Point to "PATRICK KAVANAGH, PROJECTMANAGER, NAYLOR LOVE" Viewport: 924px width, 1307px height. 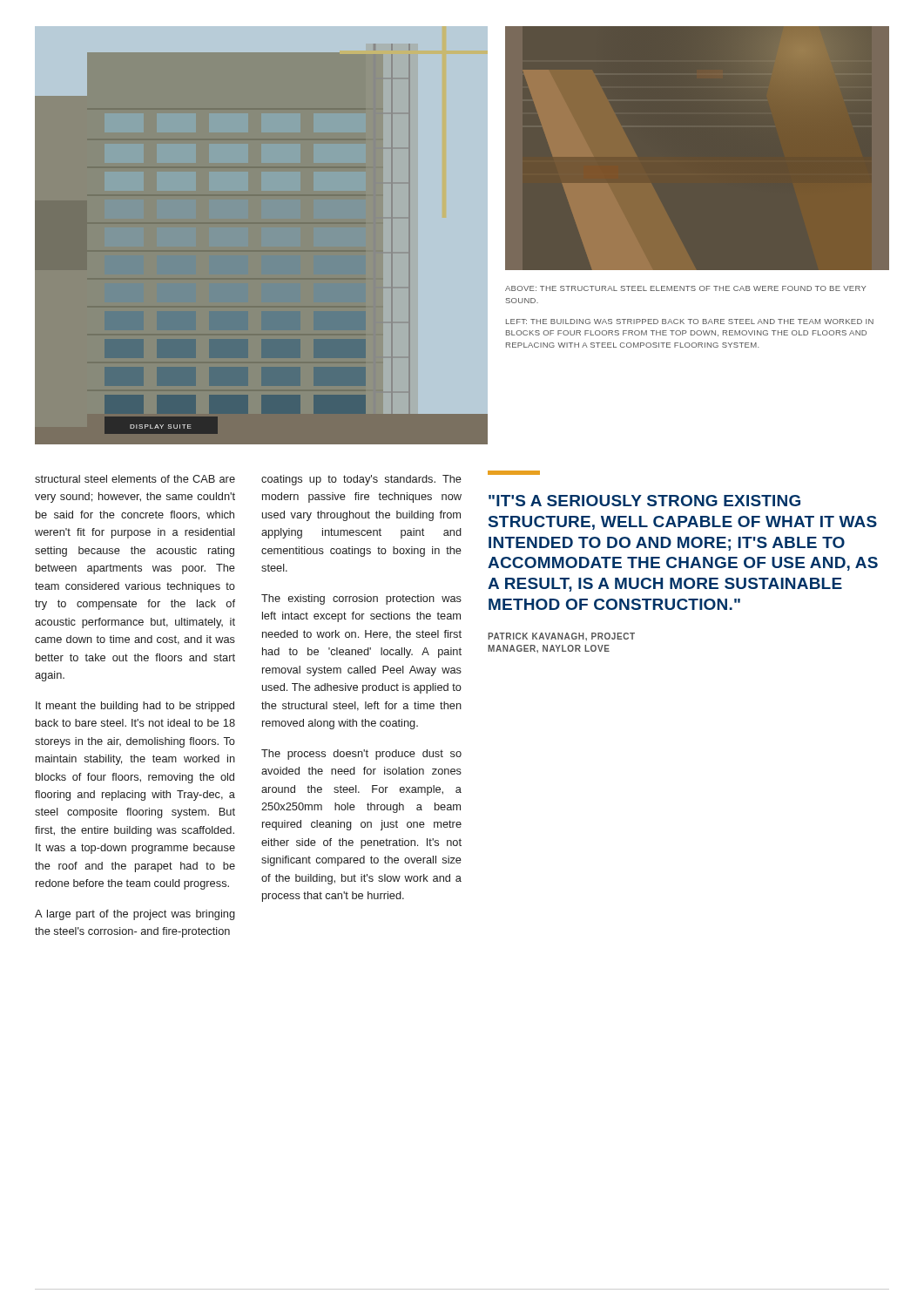[562, 642]
